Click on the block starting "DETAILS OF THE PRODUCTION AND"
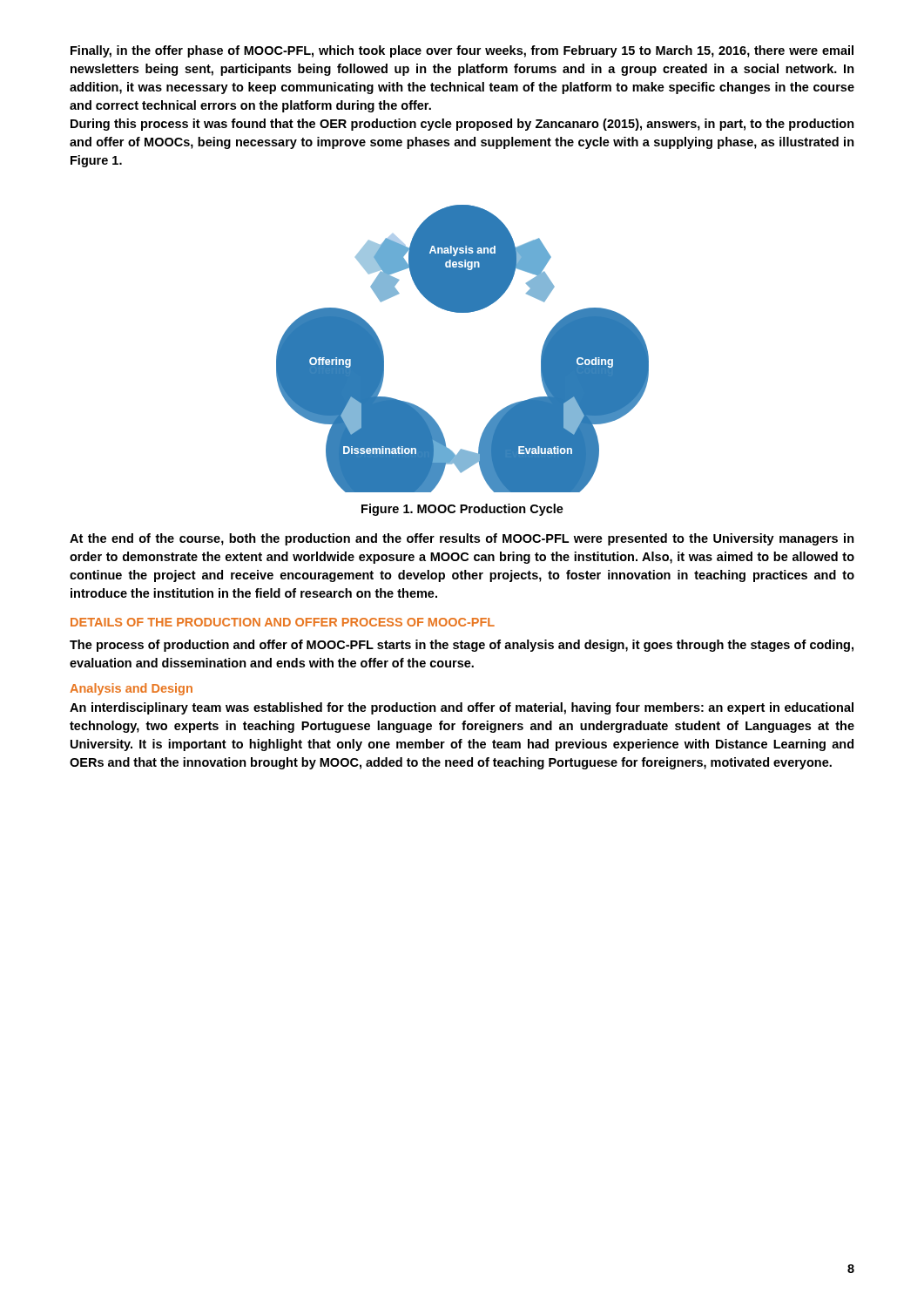 click(282, 622)
